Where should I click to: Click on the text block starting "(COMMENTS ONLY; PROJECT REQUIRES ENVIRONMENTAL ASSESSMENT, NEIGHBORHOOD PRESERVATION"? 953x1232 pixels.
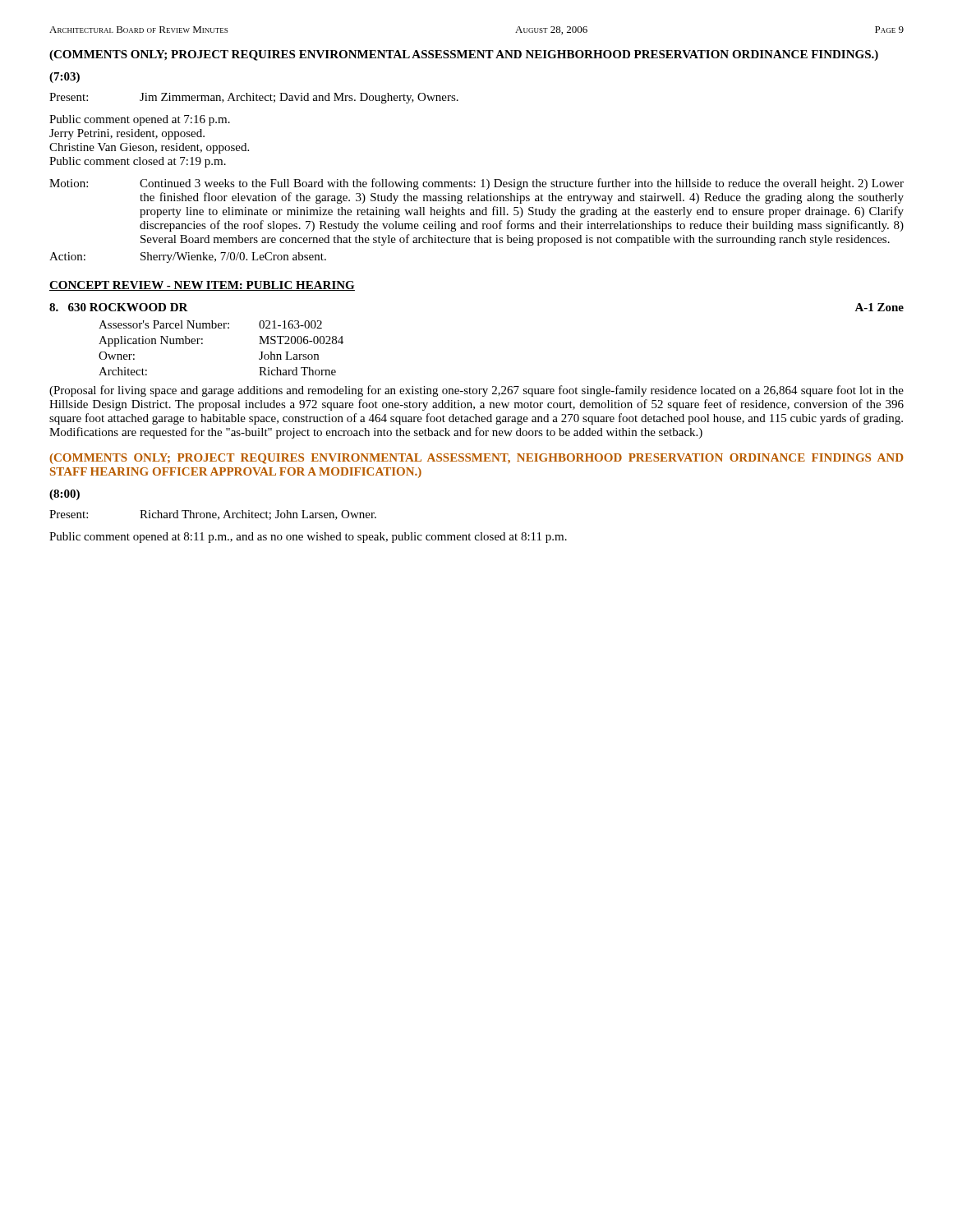(476, 464)
